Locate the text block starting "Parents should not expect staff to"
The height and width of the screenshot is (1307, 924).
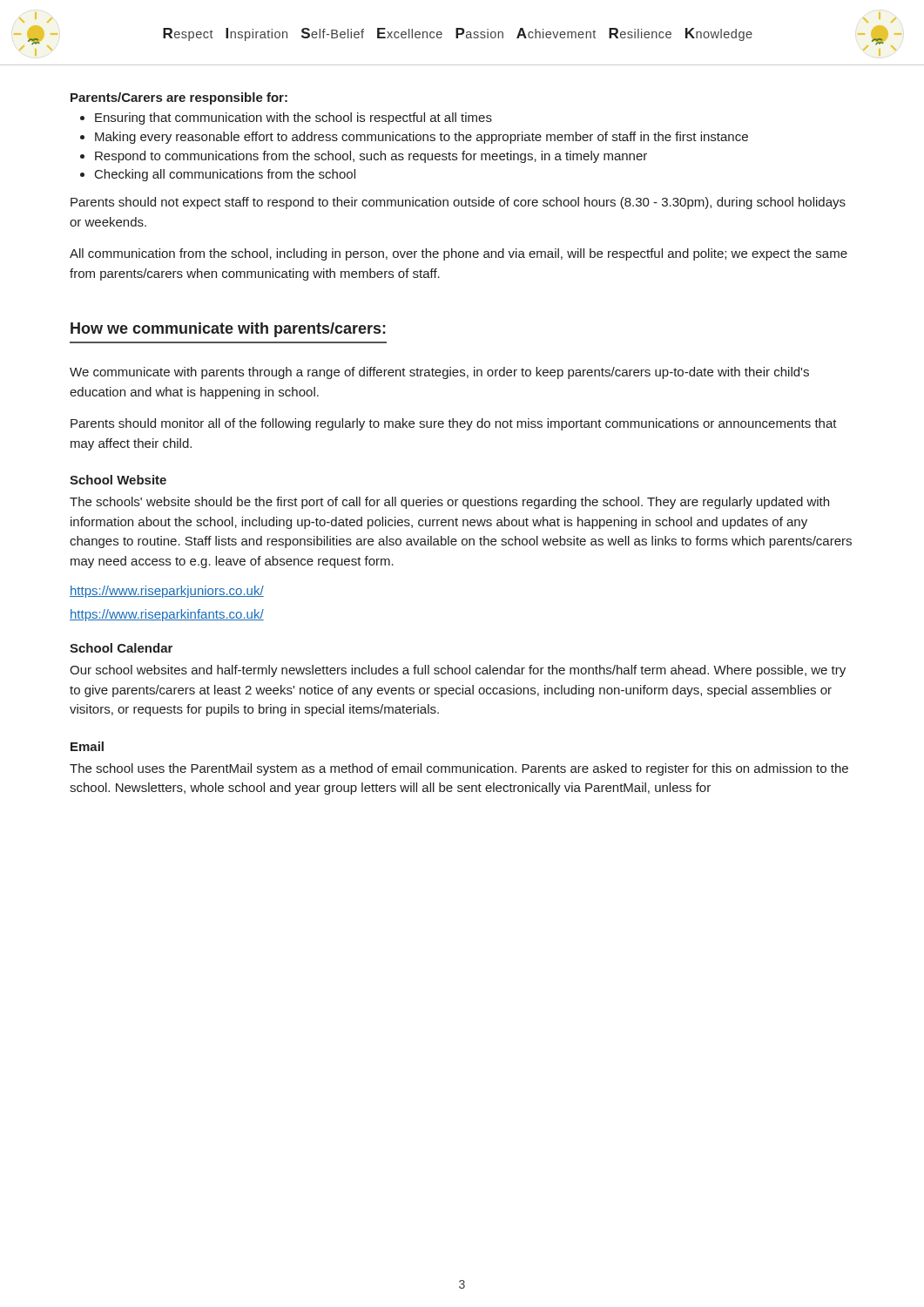462,212
